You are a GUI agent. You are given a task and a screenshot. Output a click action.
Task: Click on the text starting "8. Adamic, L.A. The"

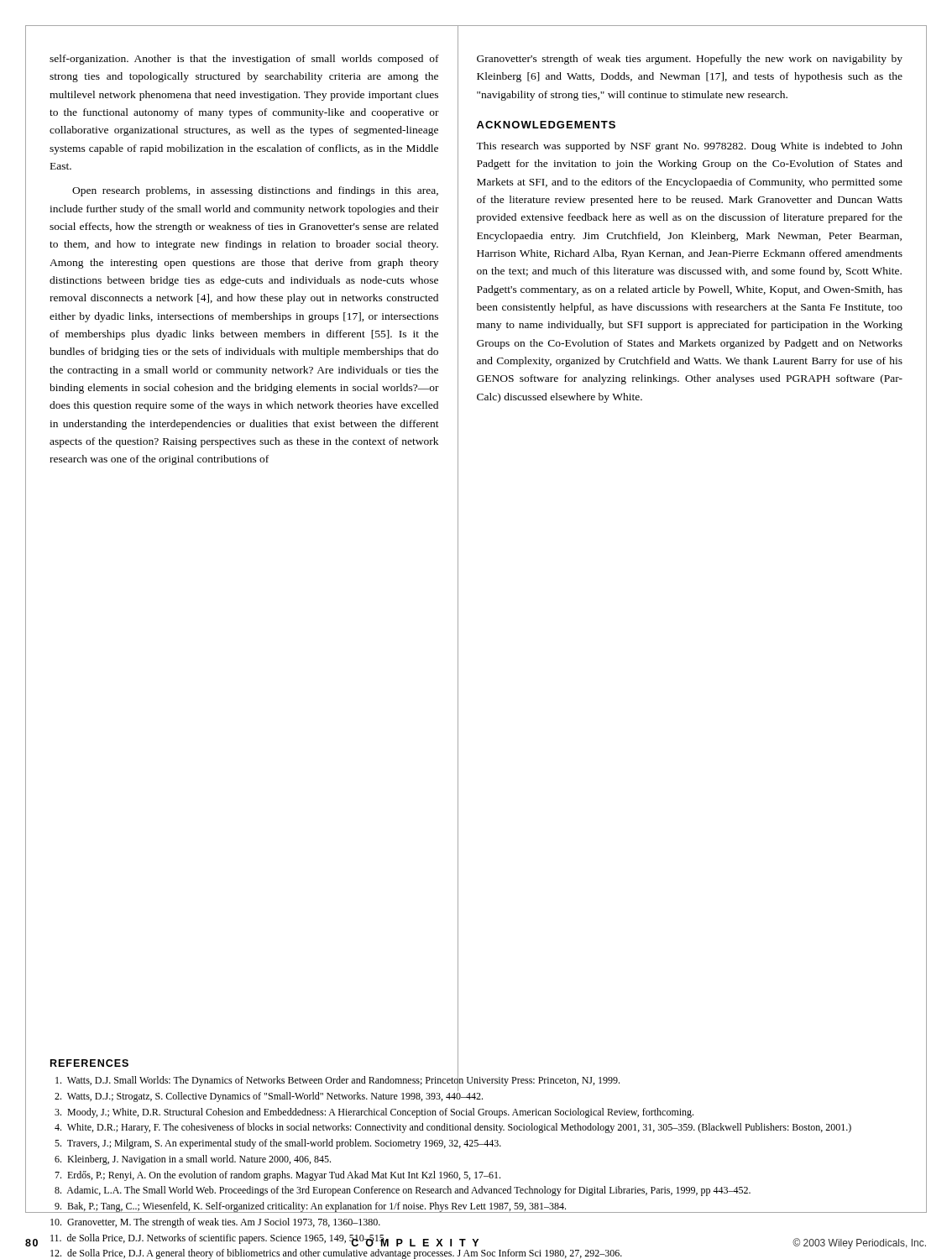click(x=400, y=1190)
